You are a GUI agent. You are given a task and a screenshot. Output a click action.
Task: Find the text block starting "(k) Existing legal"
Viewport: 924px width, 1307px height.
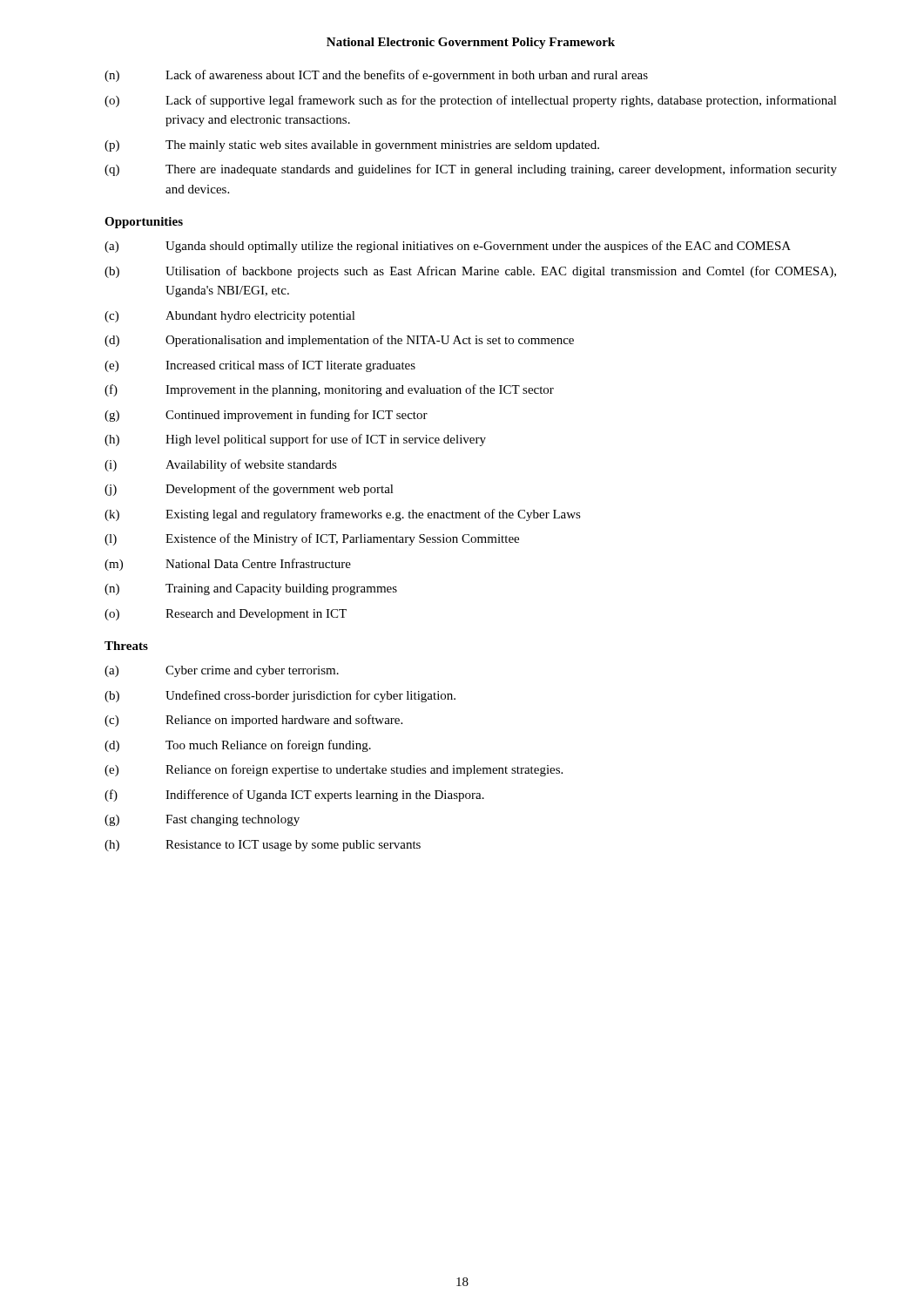click(471, 514)
